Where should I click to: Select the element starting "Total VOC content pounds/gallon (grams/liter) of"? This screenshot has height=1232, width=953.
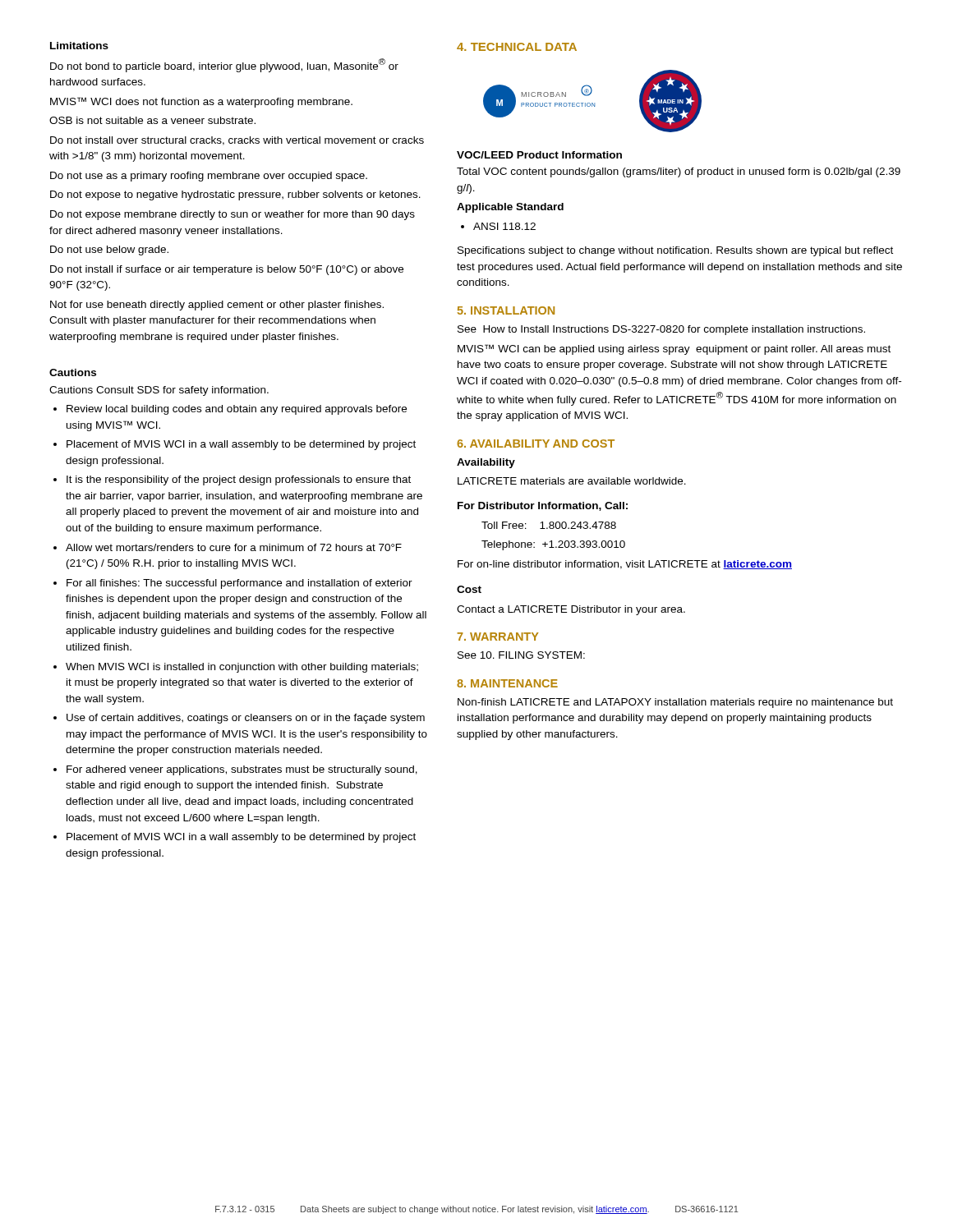pyautogui.click(x=679, y=172)
